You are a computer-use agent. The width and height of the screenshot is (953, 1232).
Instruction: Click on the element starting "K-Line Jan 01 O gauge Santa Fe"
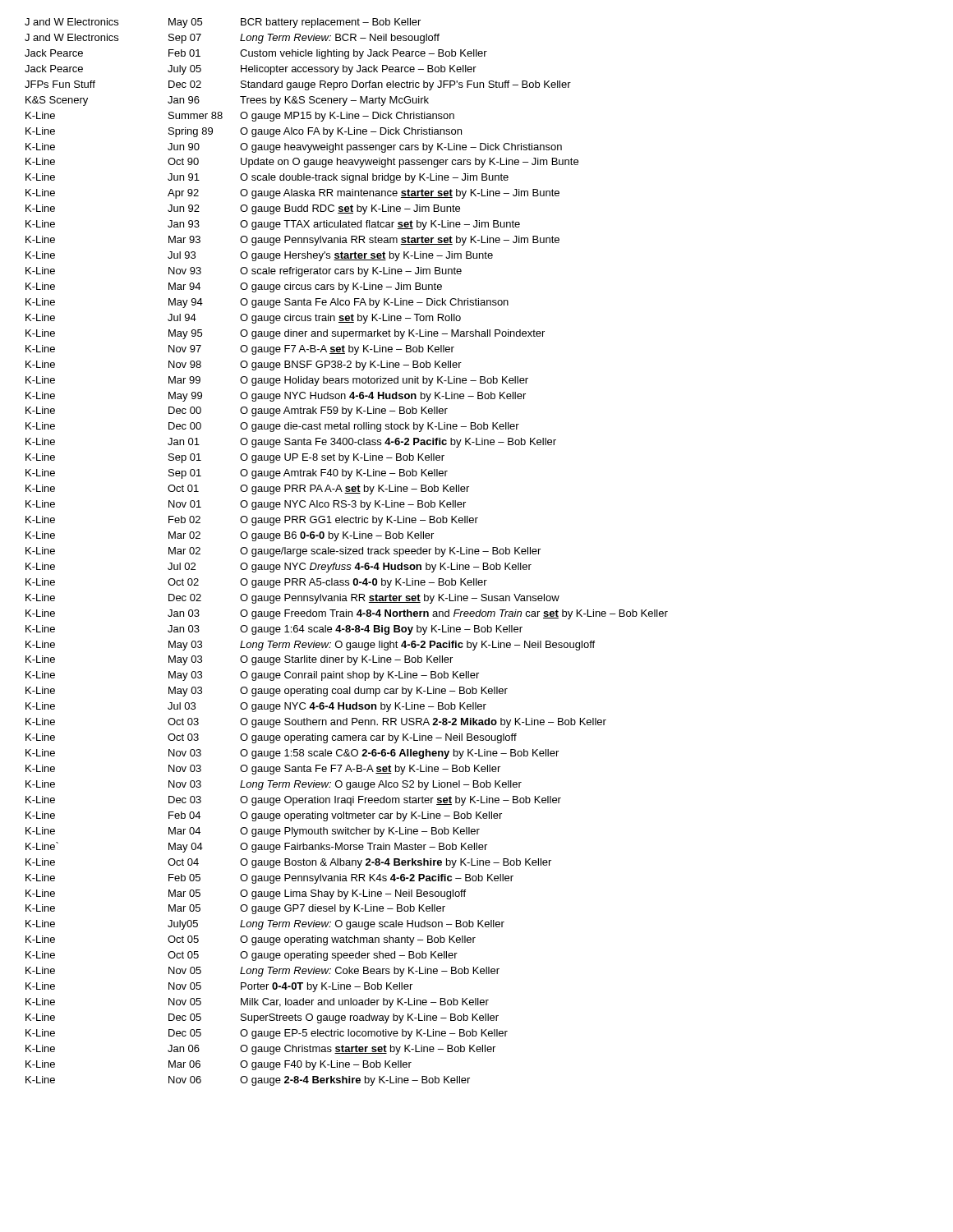481,442
